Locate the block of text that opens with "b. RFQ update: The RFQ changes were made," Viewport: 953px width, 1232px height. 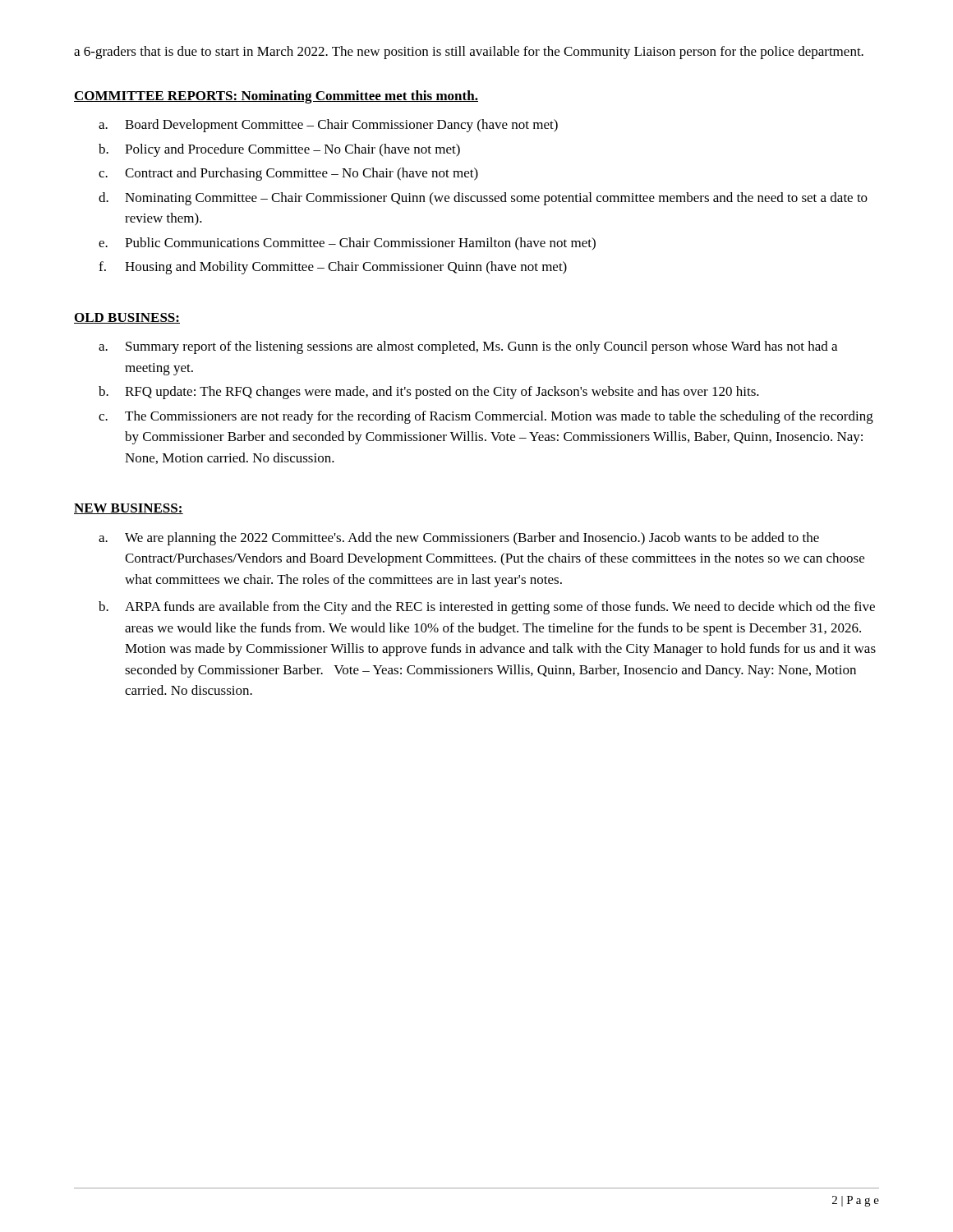point(489,392)
